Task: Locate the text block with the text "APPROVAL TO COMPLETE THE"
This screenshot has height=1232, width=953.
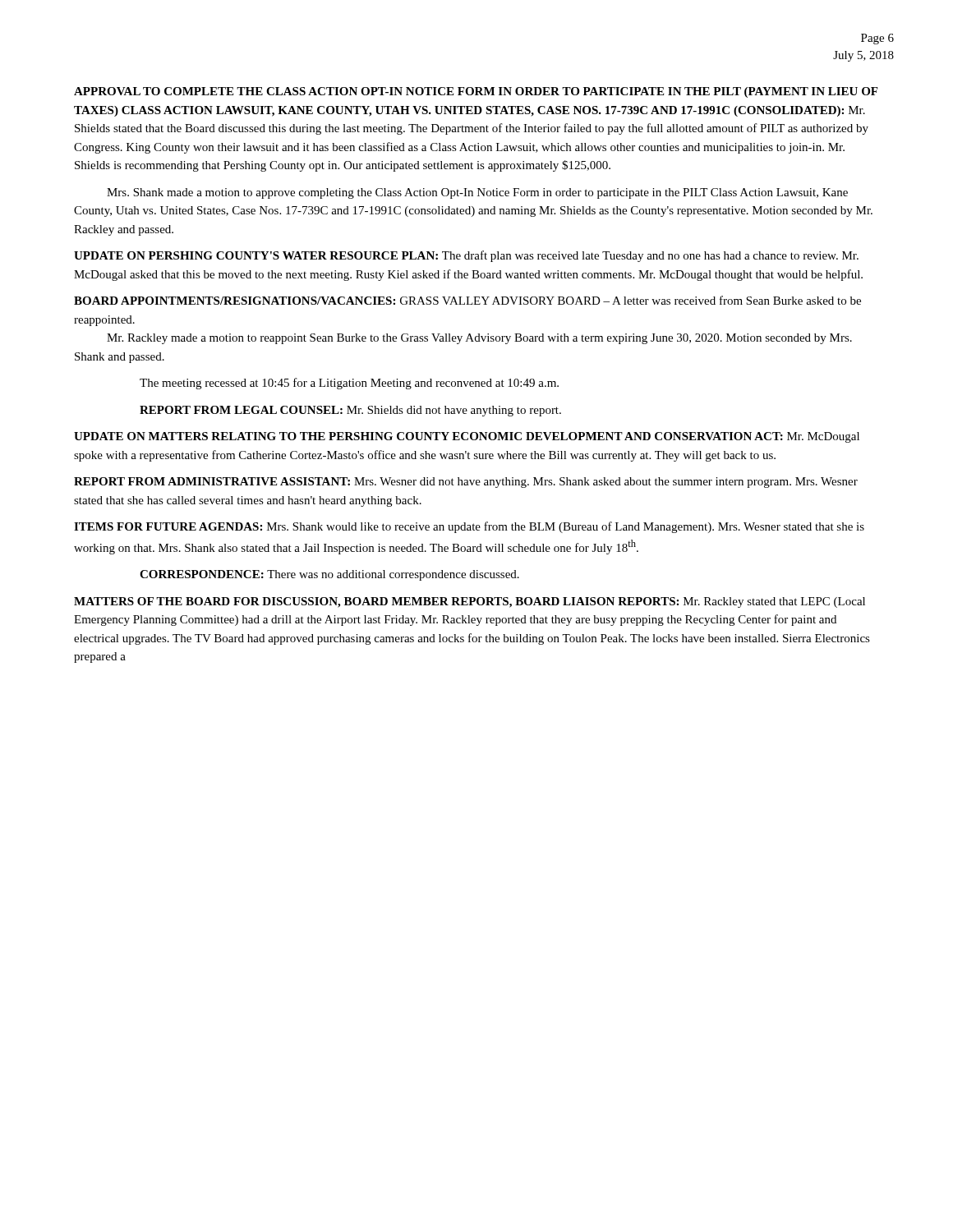Action: pos(476,128)
